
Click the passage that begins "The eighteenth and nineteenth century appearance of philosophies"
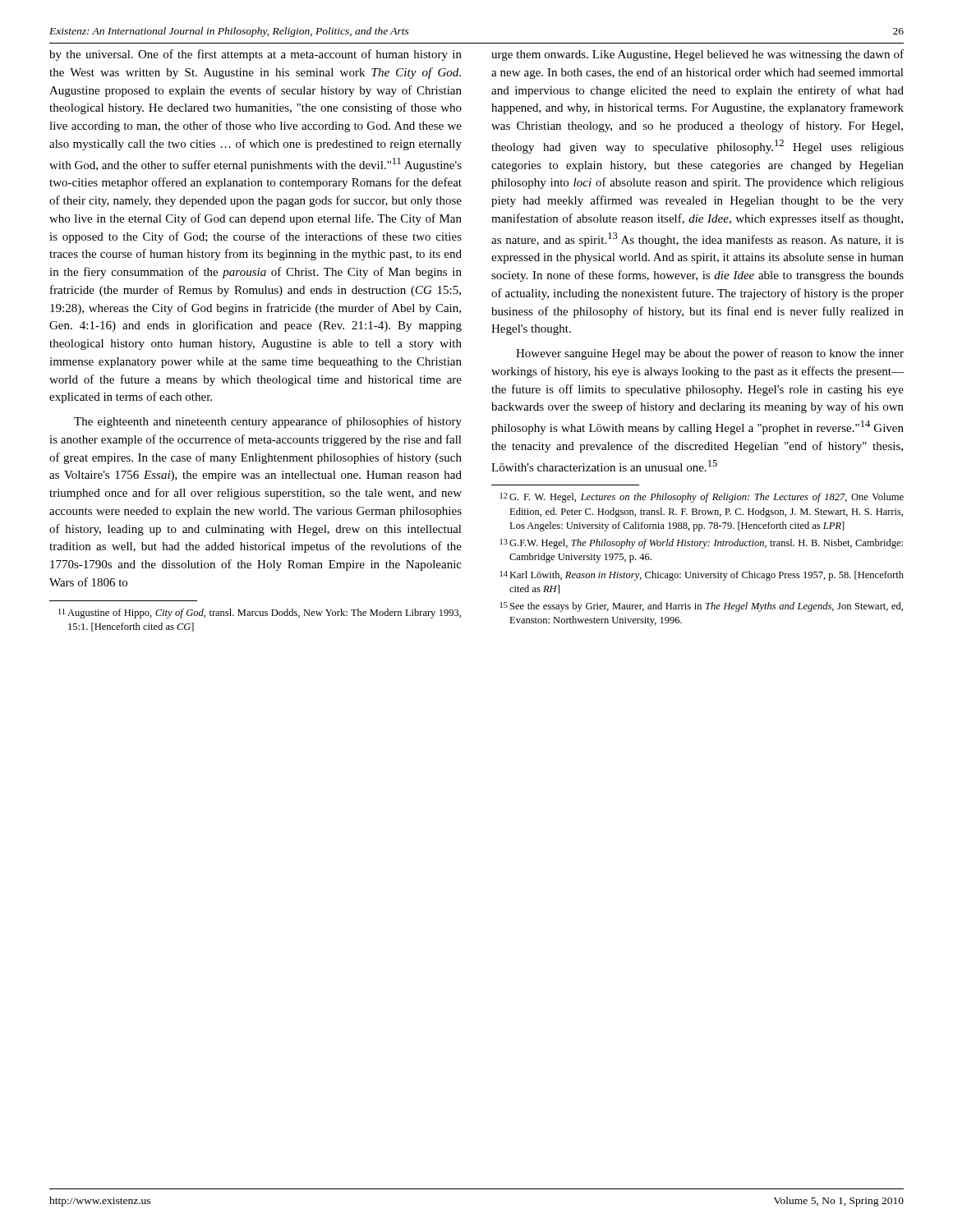255,502
